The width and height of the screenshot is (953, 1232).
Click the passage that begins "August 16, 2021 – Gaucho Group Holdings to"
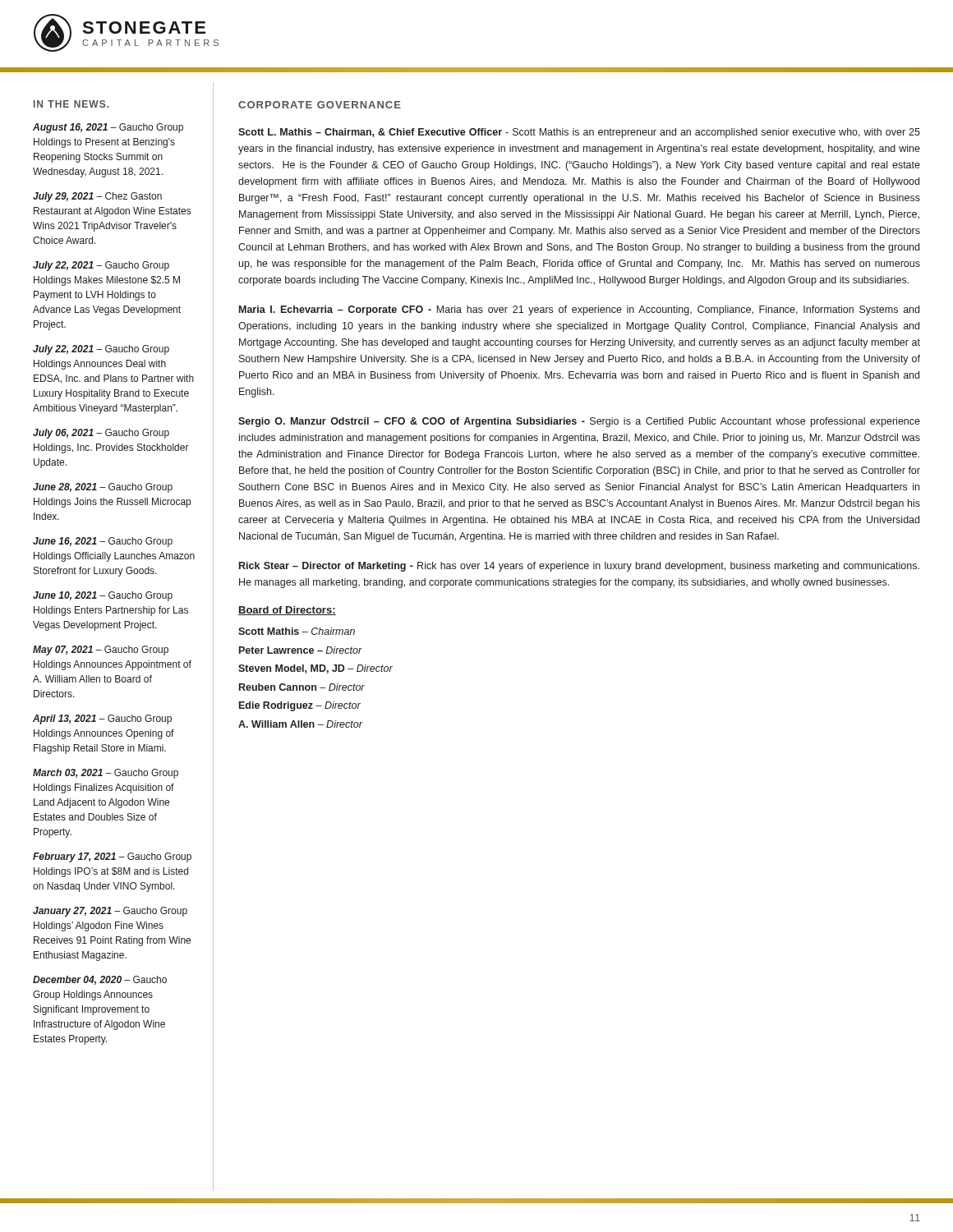tap(108, 150)
